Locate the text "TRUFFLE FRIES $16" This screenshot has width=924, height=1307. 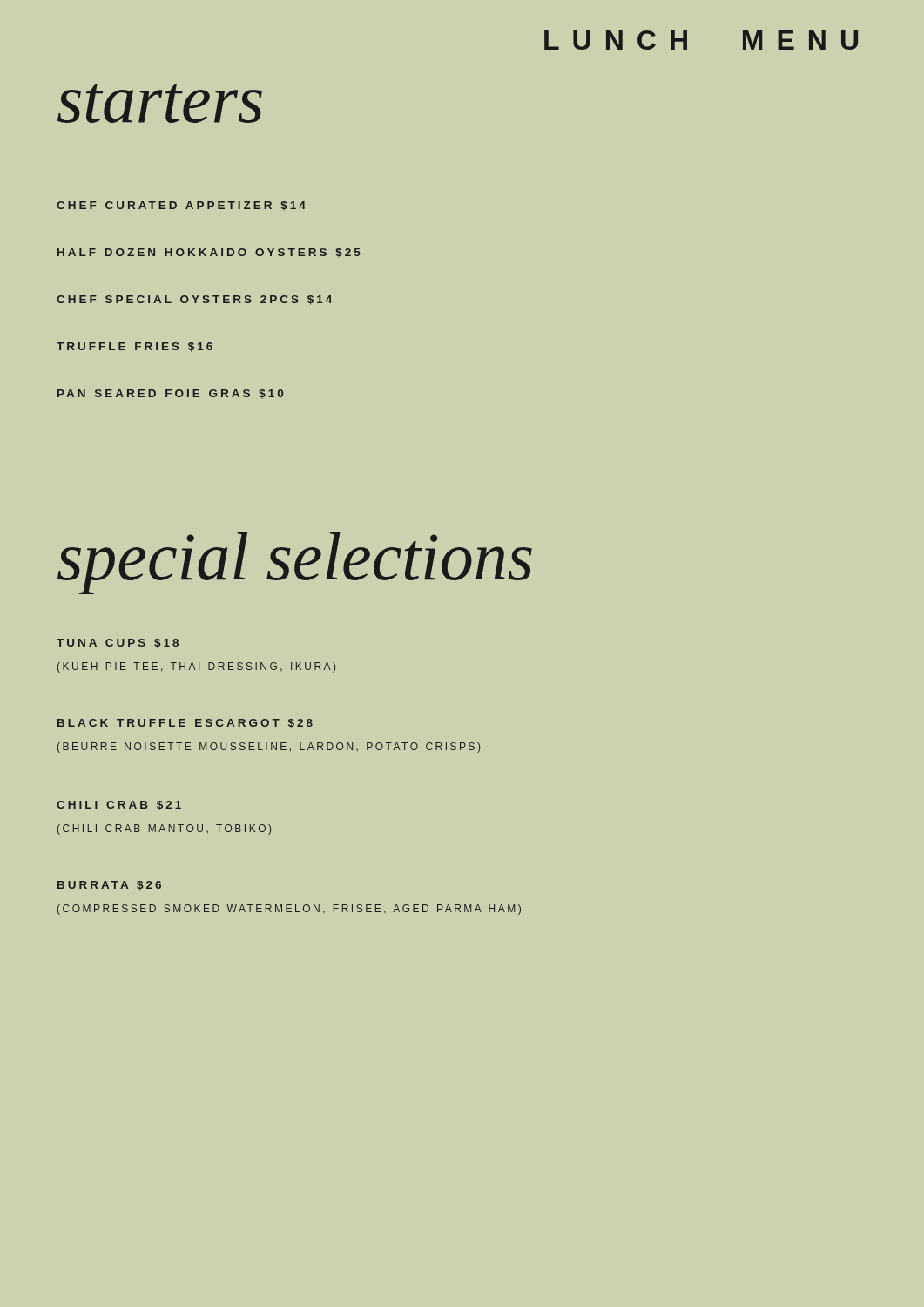click(x=136, y=346)
